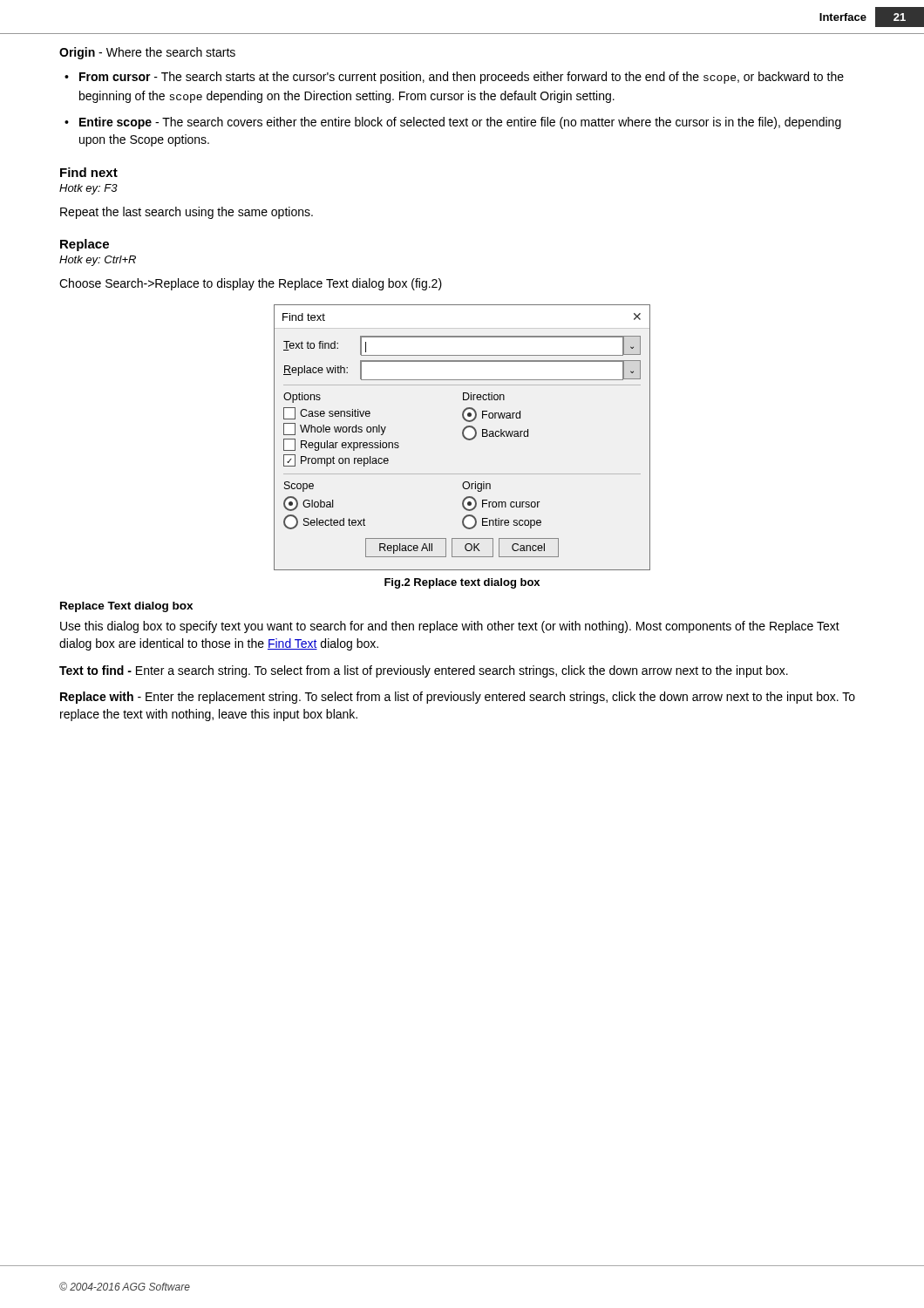Locate the block of text that opens with "Replace with - Enter the replacement string."
Image resolution: width=924 pixels, height=1308 pixels.
pyautogui.click(x=457, y=706)
